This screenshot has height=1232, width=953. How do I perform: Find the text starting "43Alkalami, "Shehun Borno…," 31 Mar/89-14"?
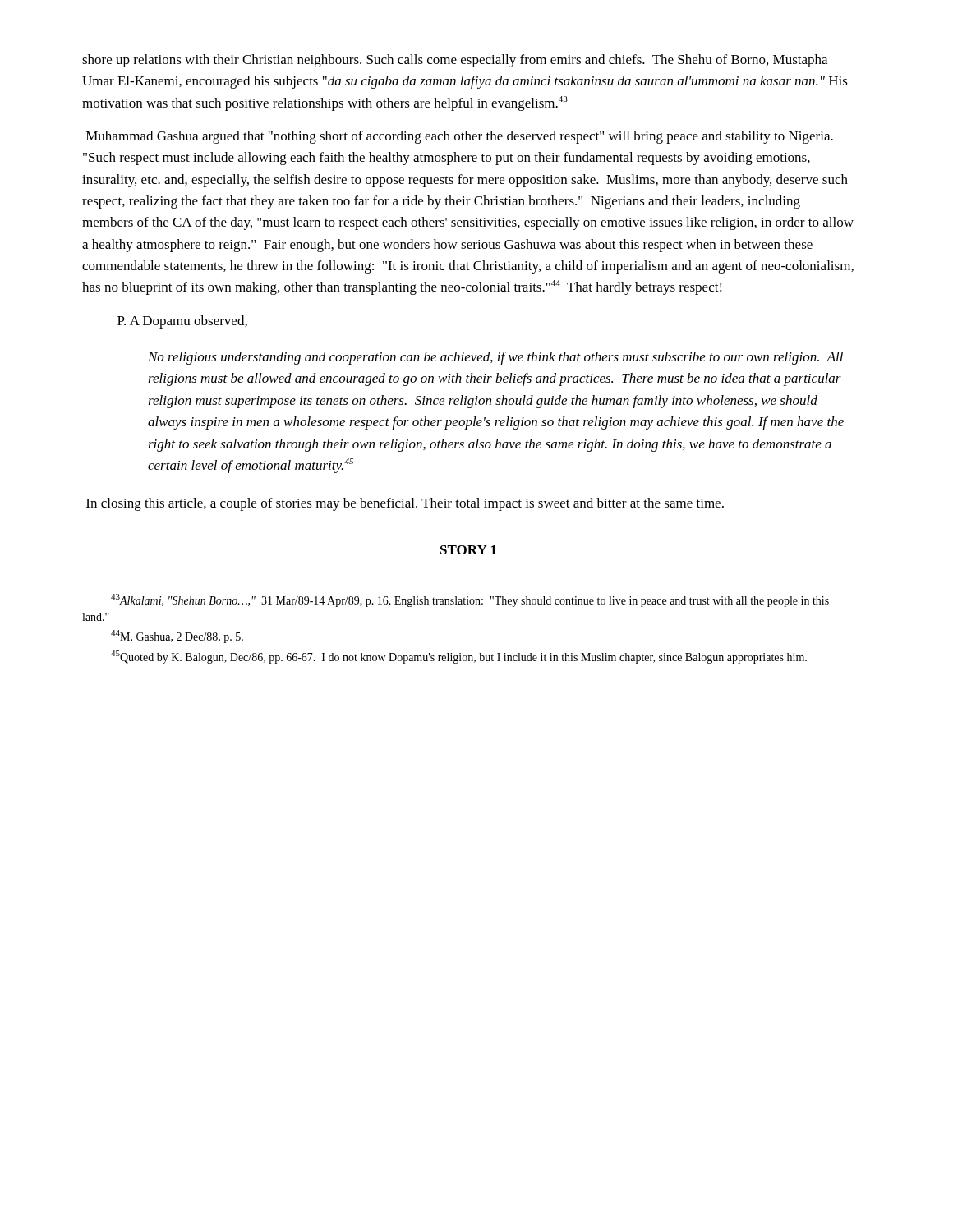click(470, 600)
